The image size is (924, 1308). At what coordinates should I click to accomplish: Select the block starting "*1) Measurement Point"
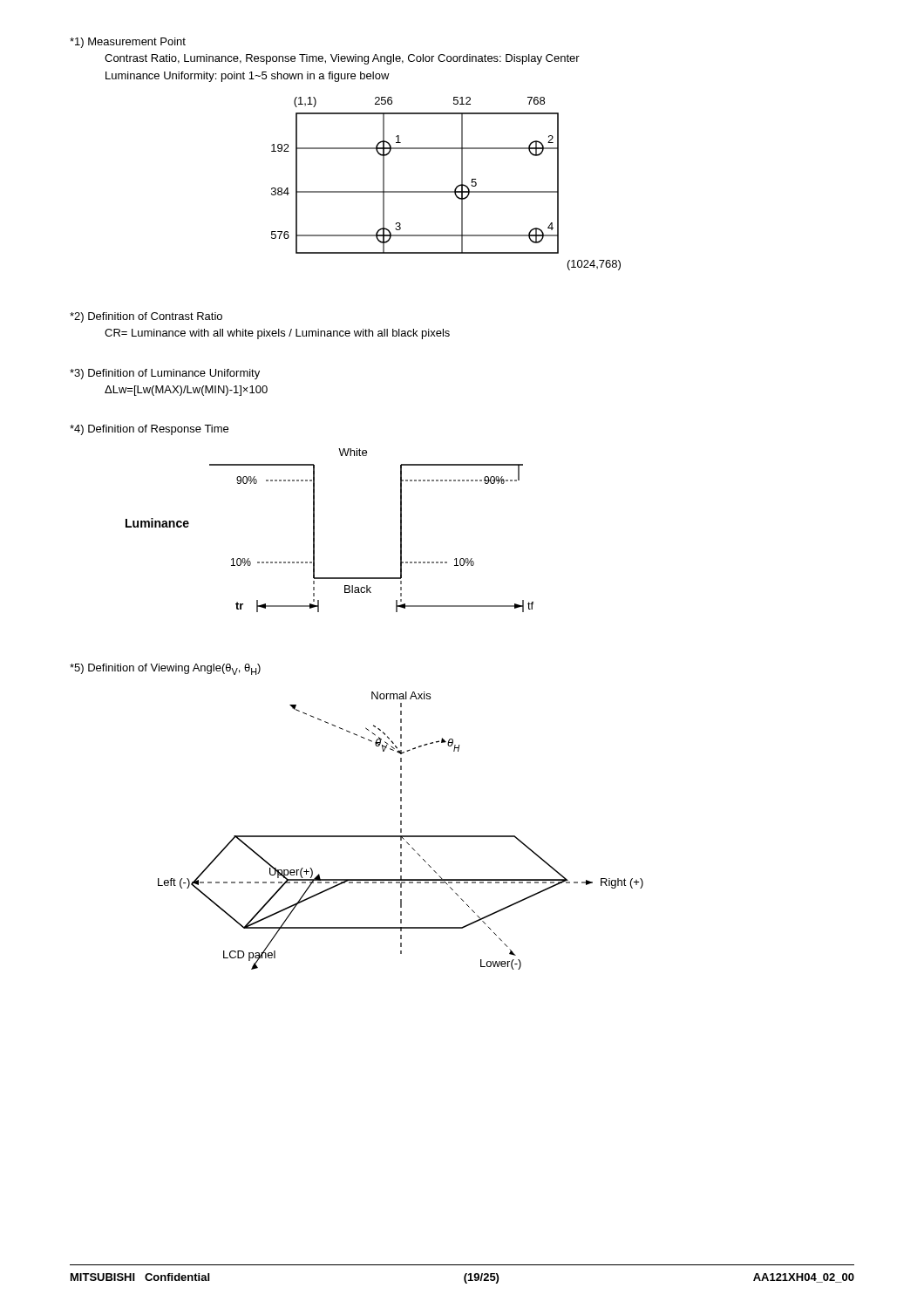point(462,59)
